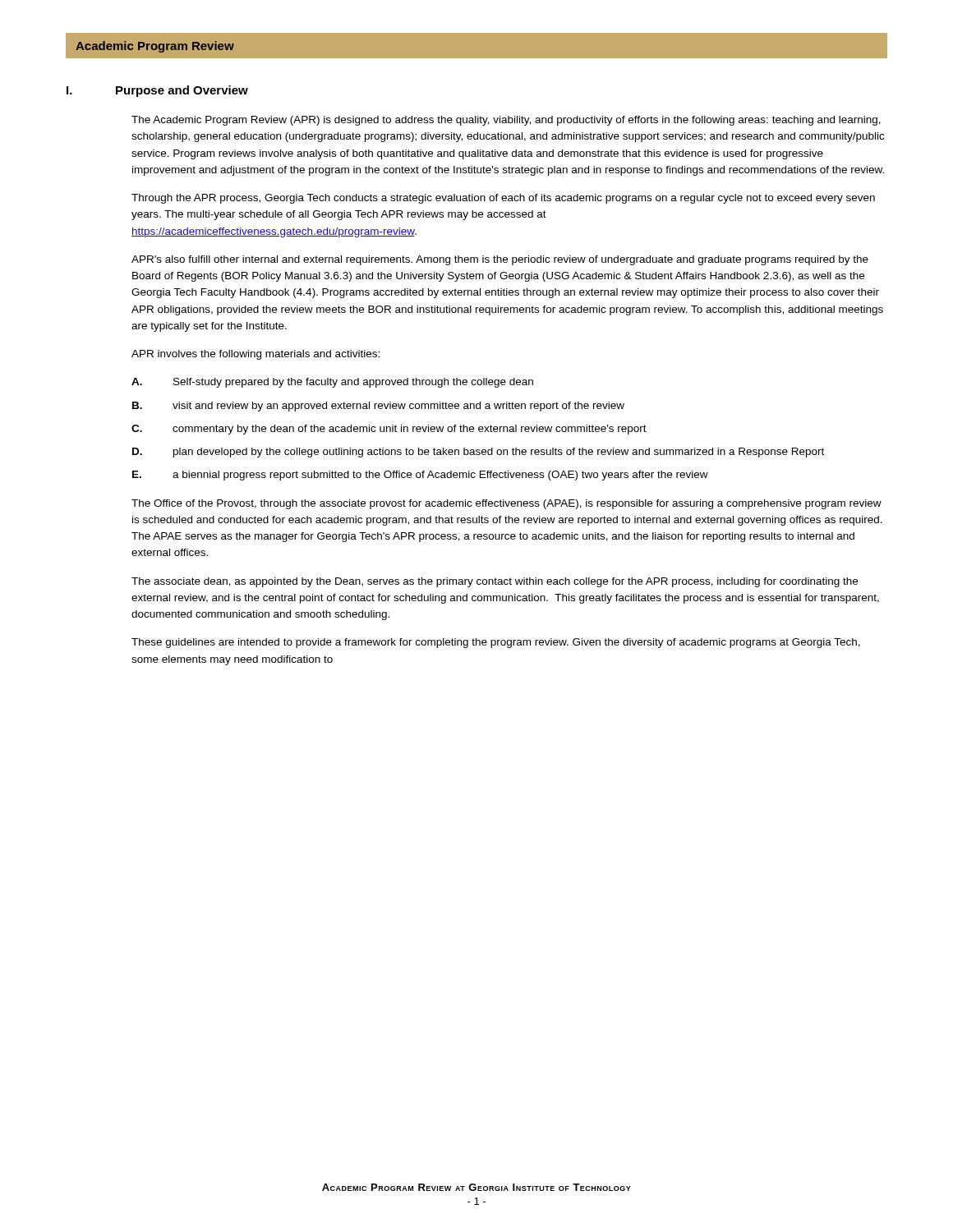The height and width of the screenshot is (1232, 953).
Task: Select the passage starting "A. Self-study prepared by the faculty"
Action: point(509,382)
